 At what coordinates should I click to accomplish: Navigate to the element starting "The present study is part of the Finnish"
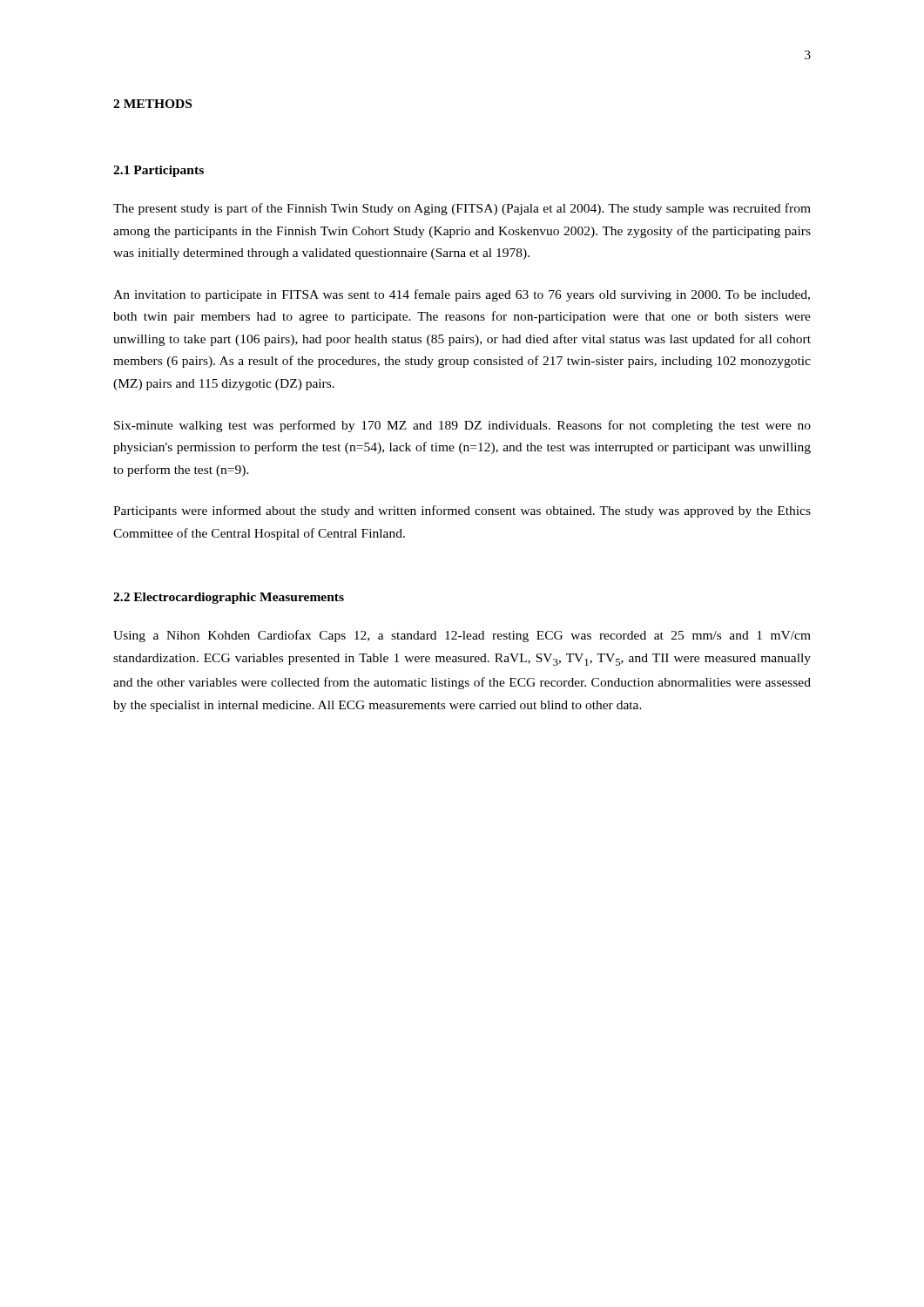[462, 230]
